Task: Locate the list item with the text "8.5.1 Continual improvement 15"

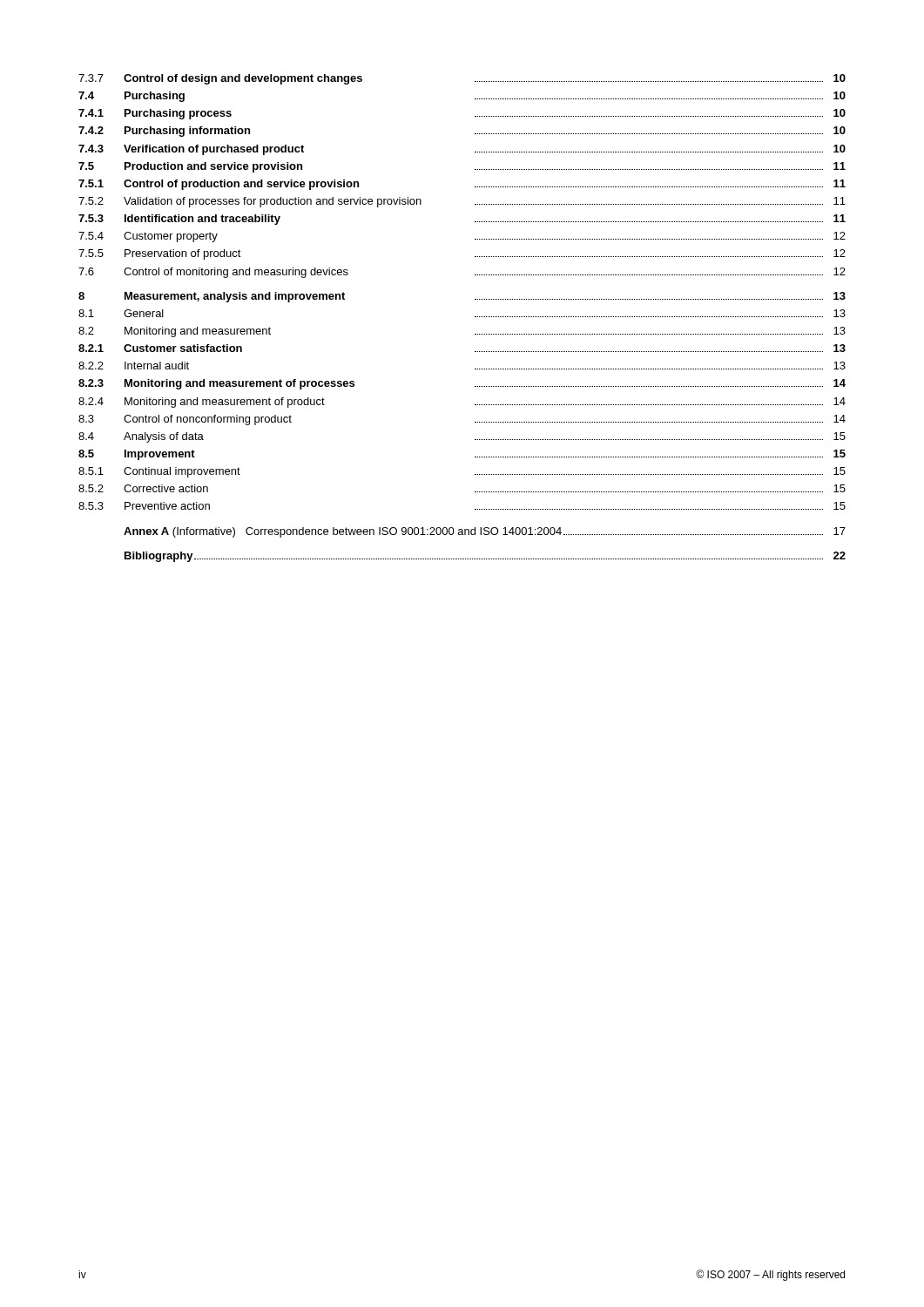Action: point(92,471)
